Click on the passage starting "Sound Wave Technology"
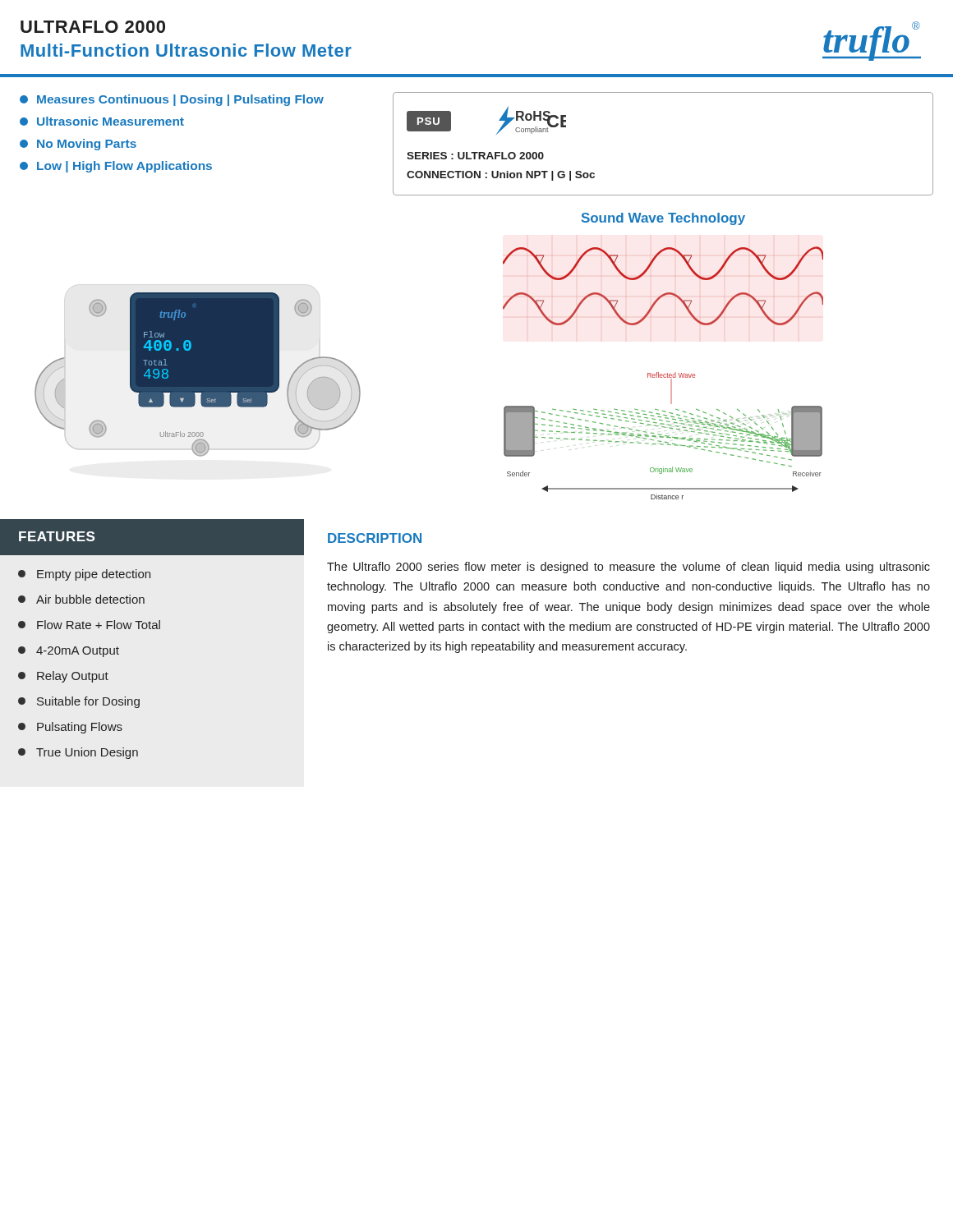The width and height of the screenshot is (953, 1232). (663, 218)
